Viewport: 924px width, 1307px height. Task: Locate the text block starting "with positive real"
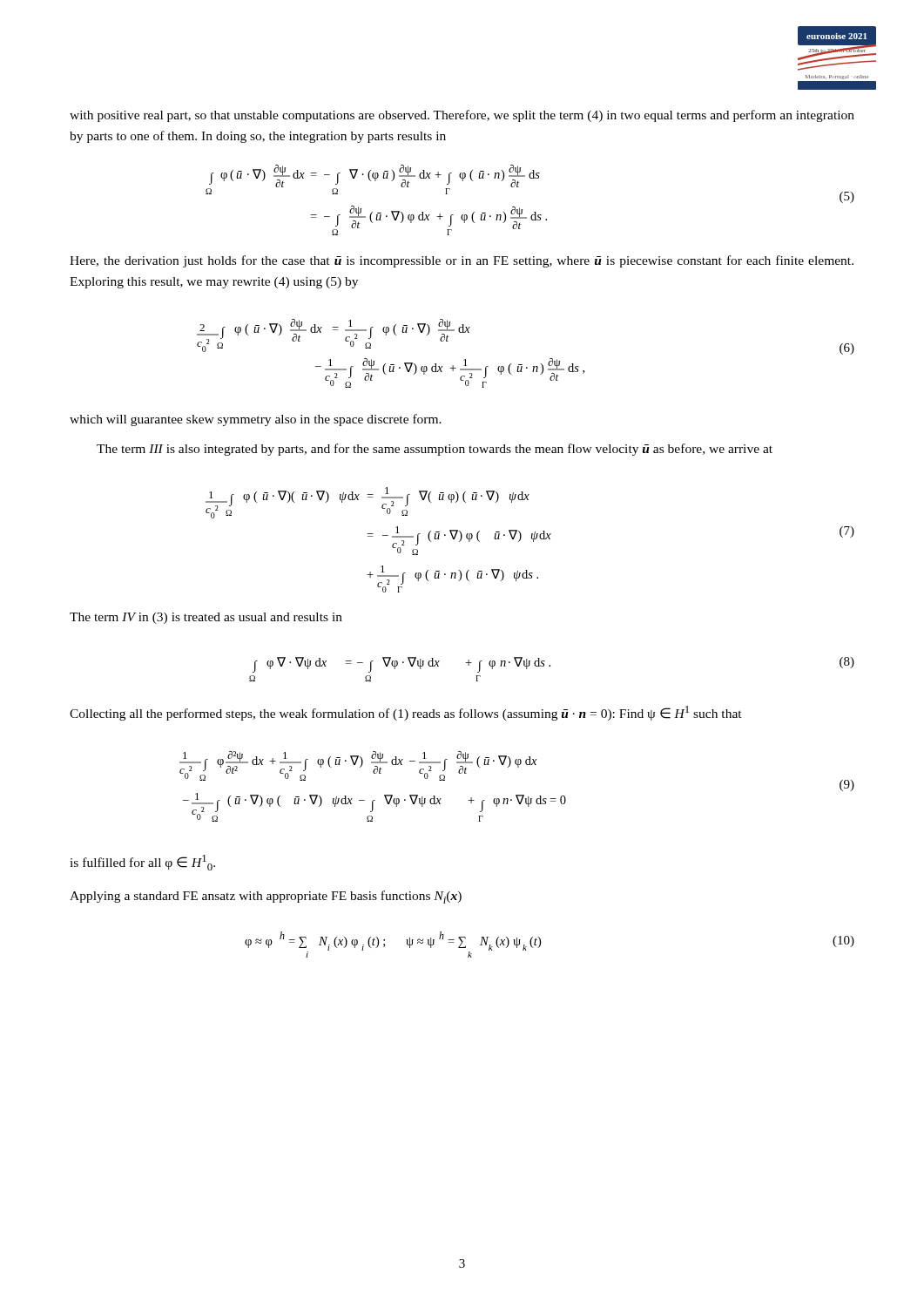click(462, 125)
